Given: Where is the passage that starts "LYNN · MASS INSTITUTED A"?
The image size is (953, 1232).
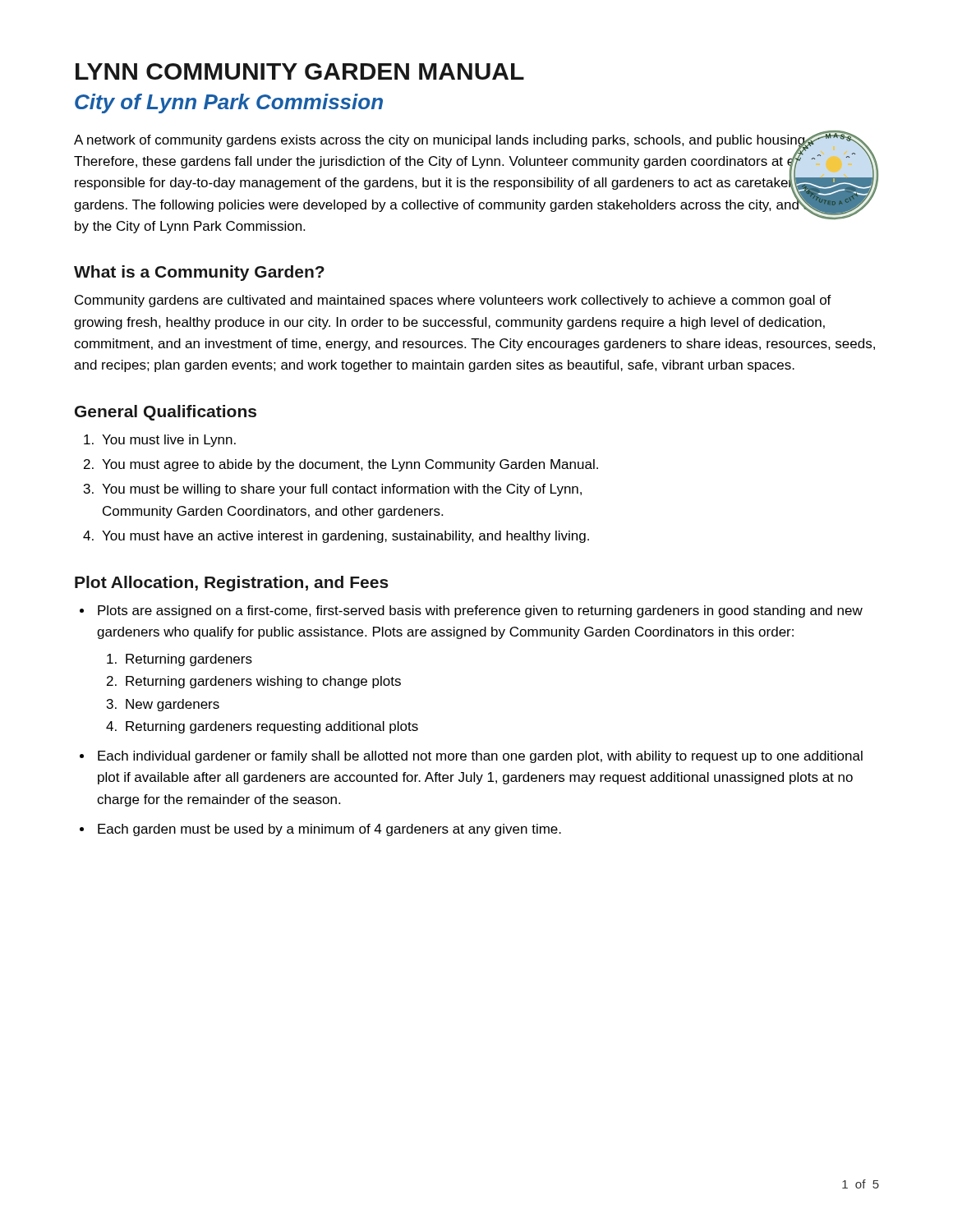Looking at the screenshot, I should pyautogui.click(x=476, y=184).
